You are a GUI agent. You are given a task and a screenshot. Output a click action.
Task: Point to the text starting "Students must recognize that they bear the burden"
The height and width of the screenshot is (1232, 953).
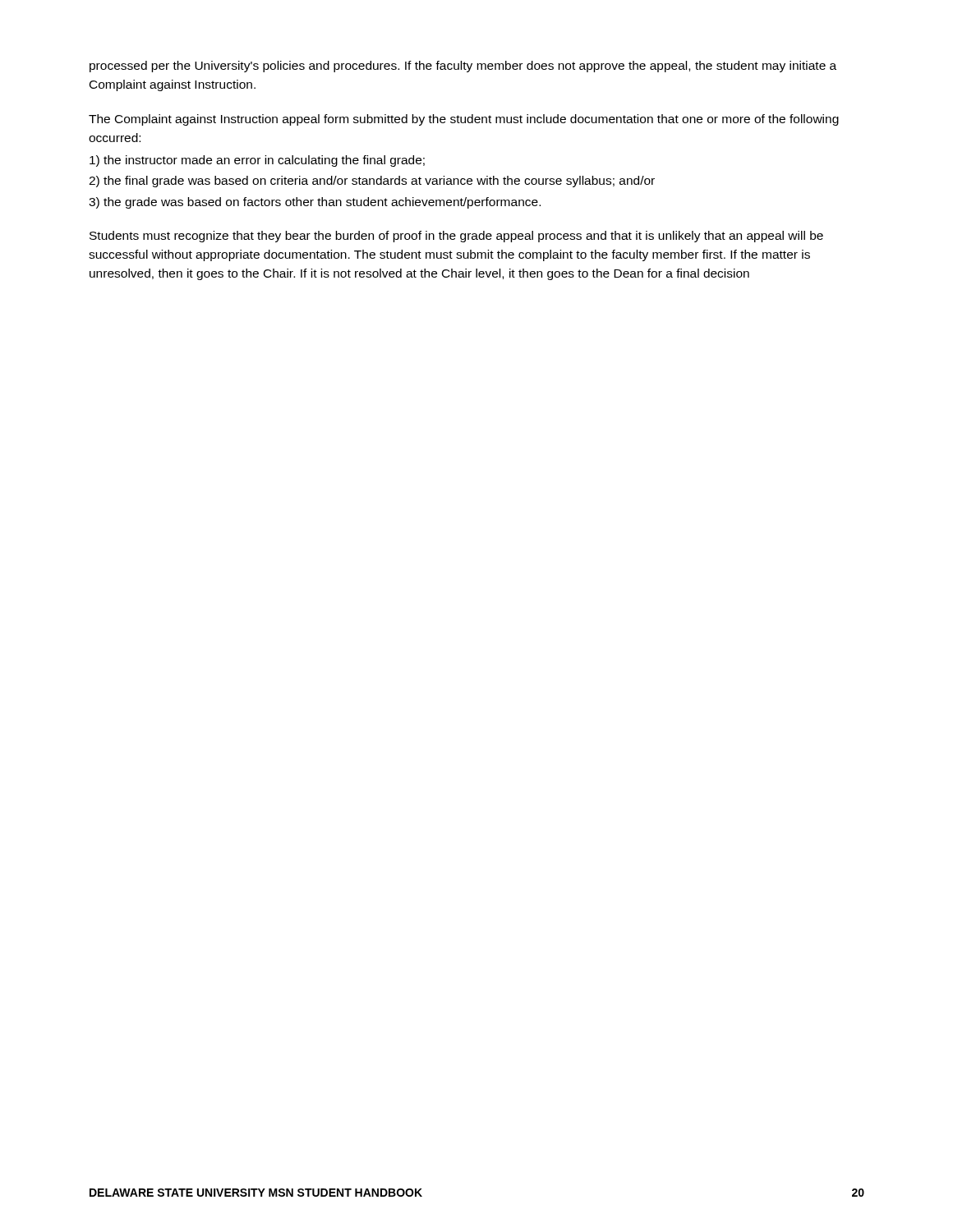point(456,254)
